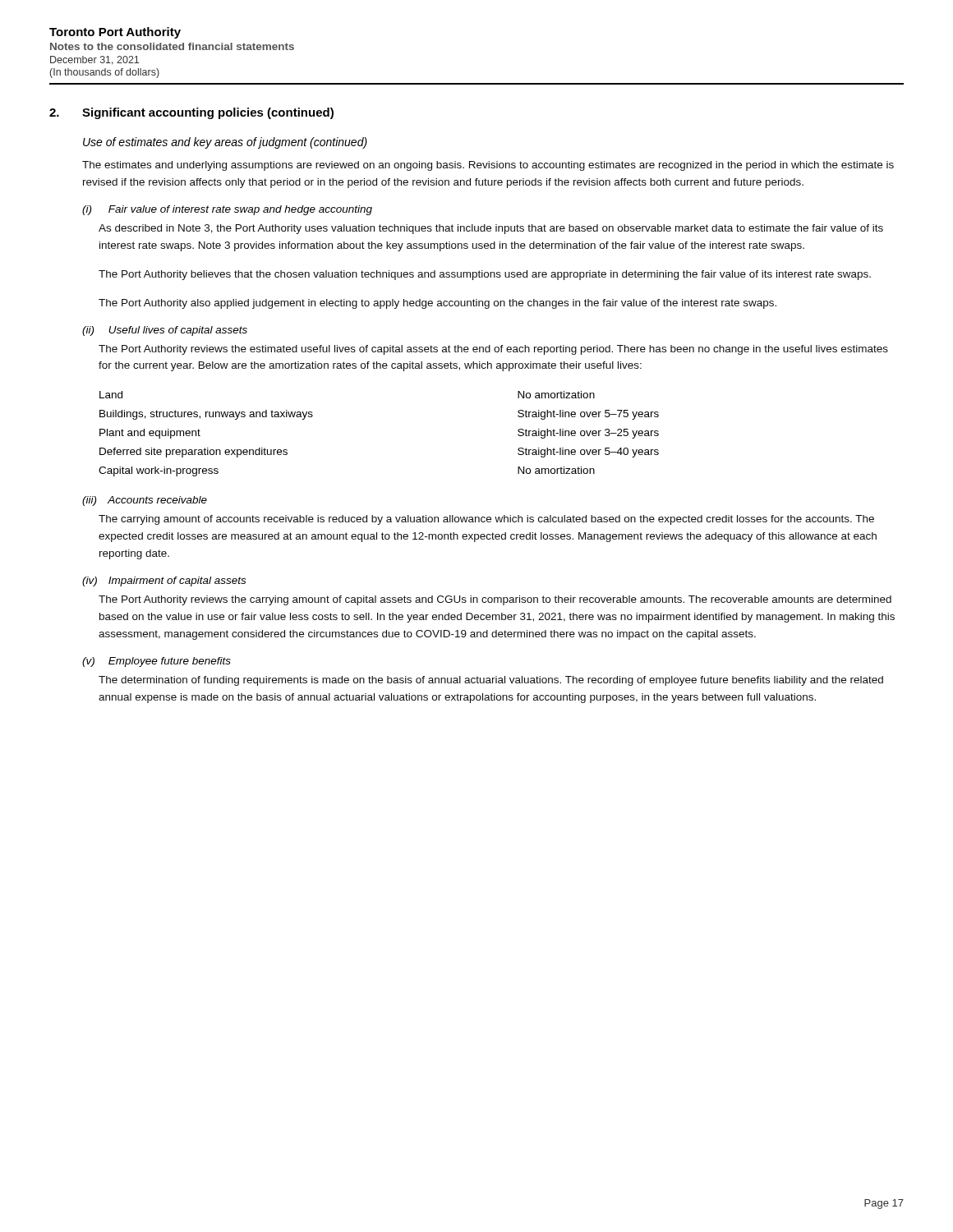This screenshot has width=953, height=1232.
Task: Select the list item that reads "(iv) Impairment of capital assets"
Action: point(164,580)
